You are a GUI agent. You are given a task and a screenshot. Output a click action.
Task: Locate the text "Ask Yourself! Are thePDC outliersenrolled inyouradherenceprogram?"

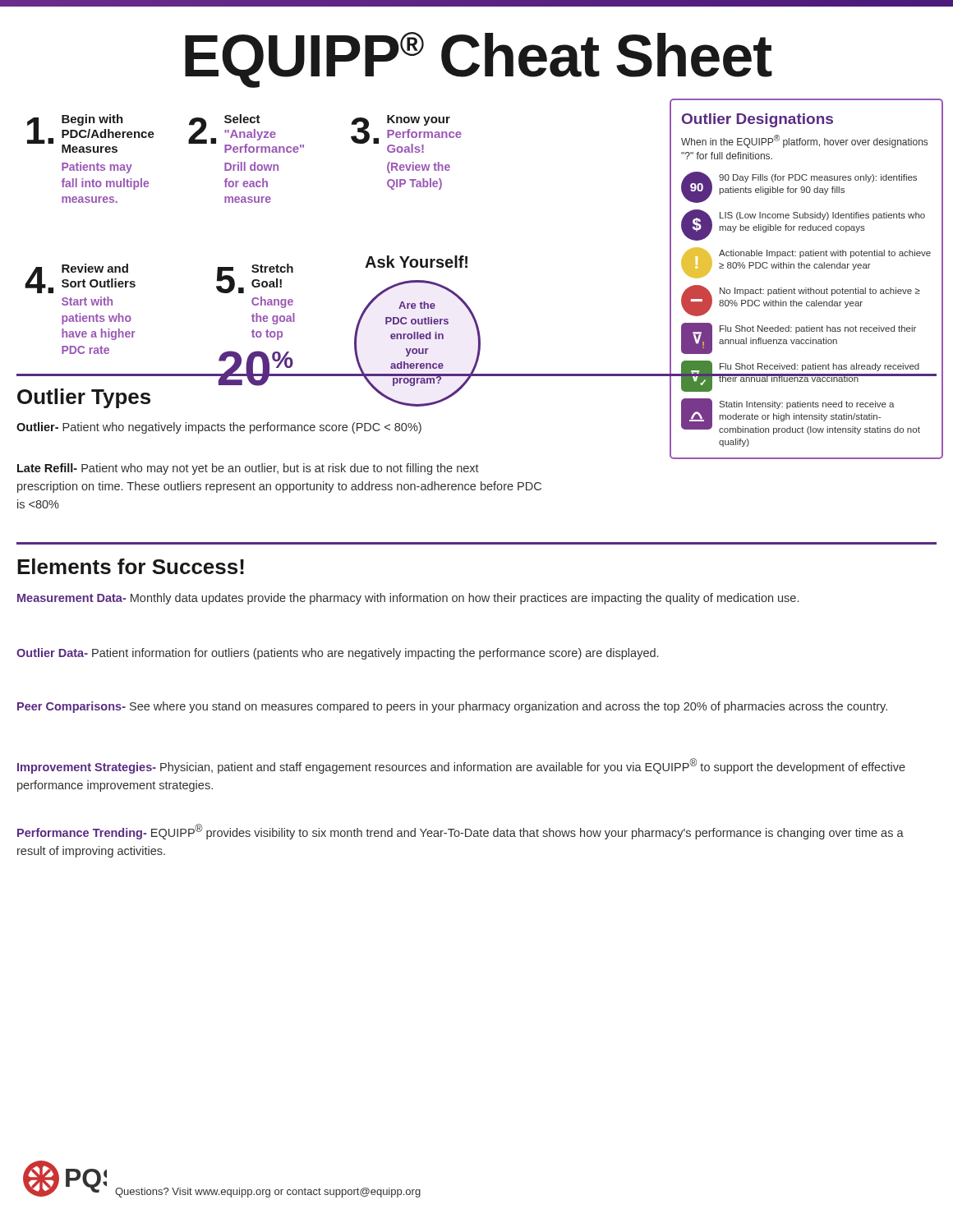point(417,330)
